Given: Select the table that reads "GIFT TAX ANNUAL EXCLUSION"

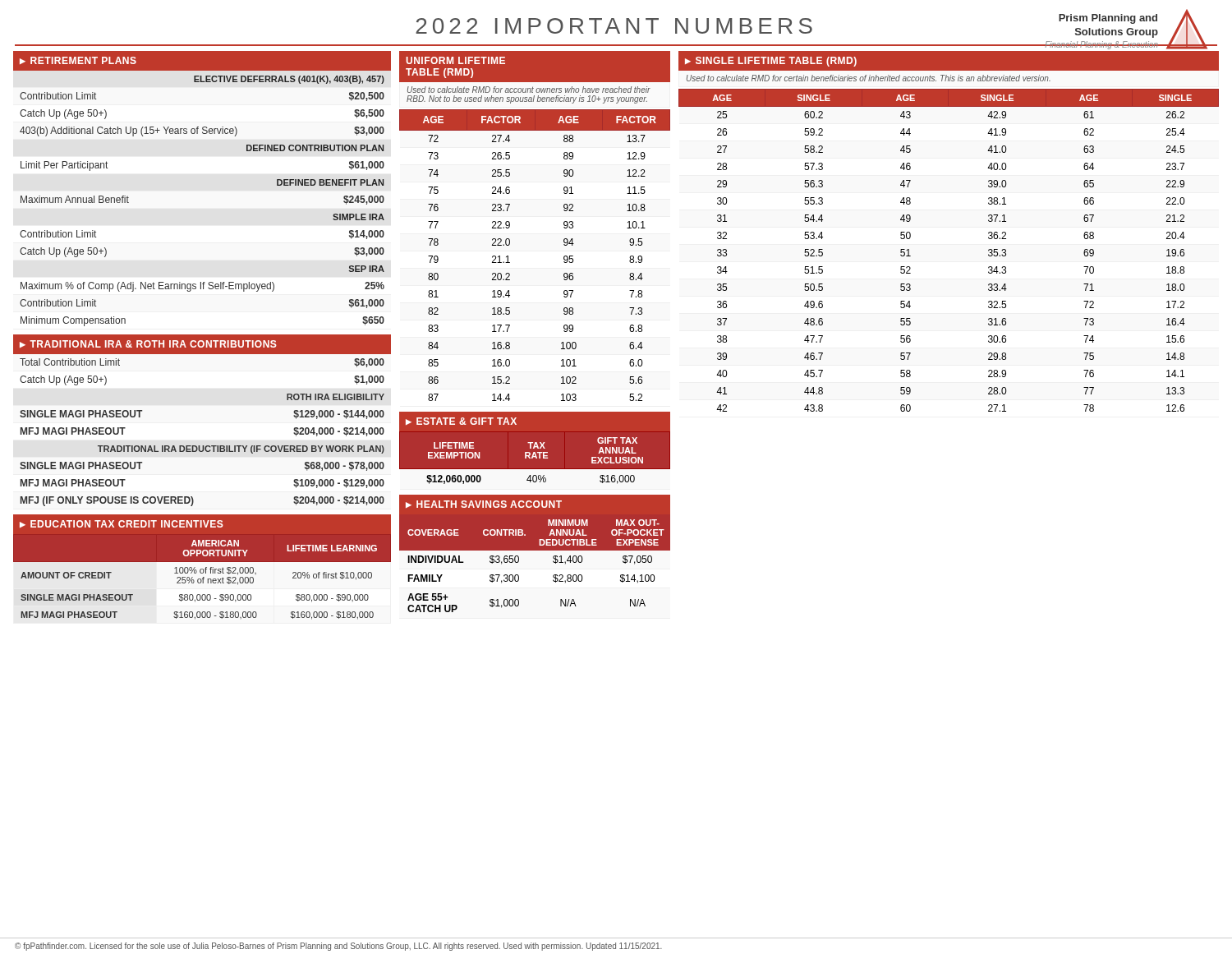Looking at the screenshot, I should [535, 461].
